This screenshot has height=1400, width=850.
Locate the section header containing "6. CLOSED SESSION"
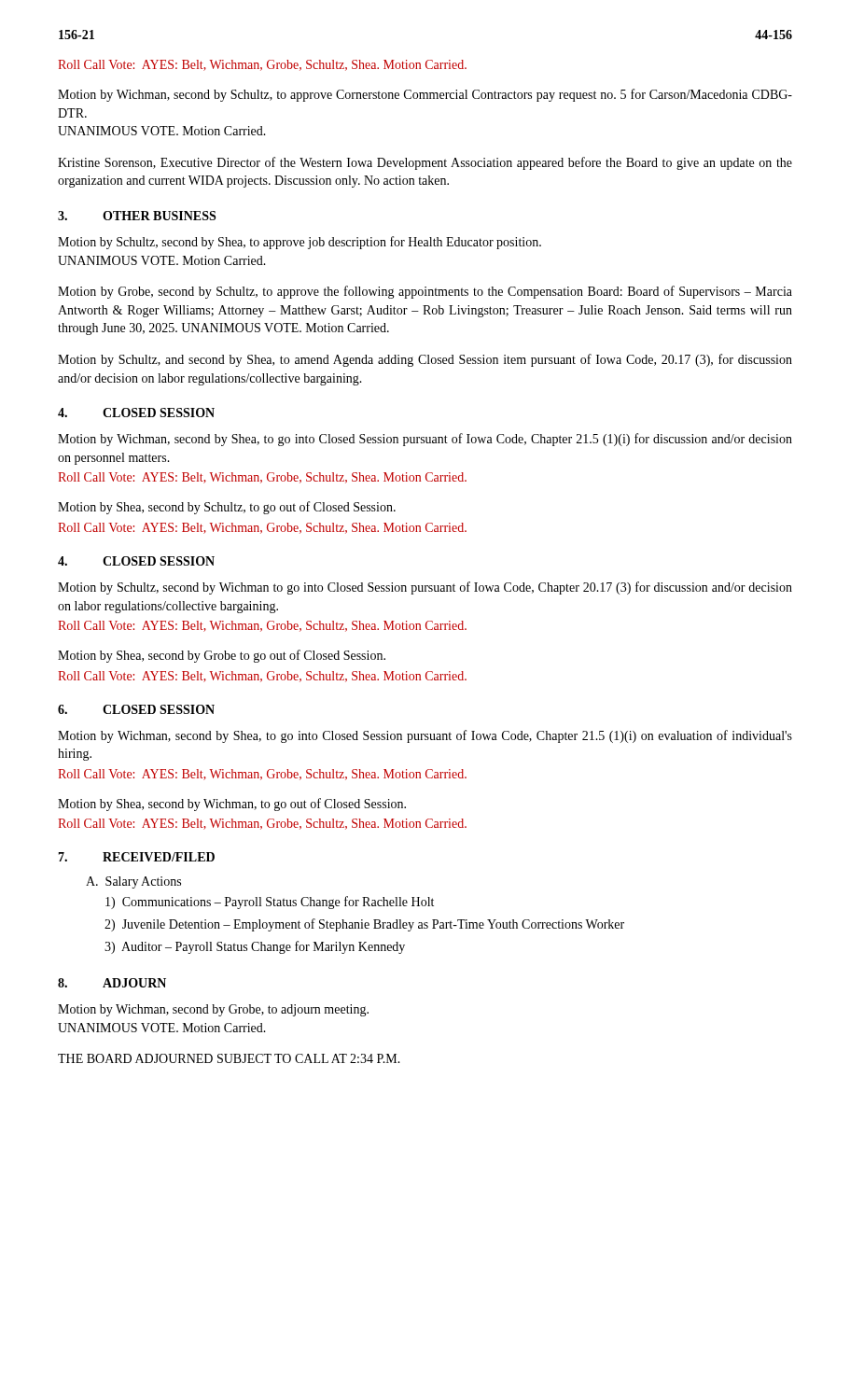click(x=136, y=710)
